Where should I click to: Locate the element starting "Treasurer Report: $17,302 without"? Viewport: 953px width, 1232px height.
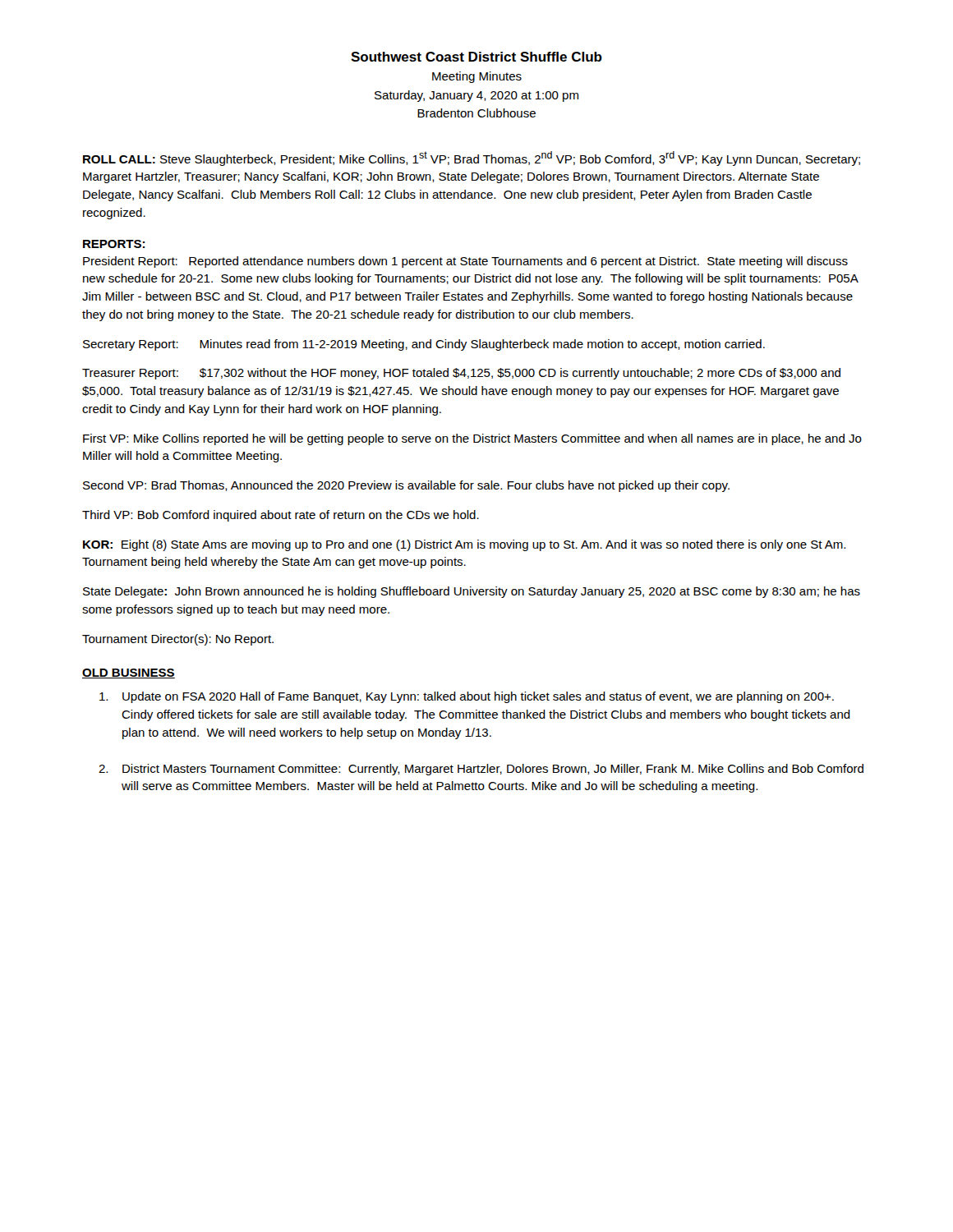tap(462, 391)
